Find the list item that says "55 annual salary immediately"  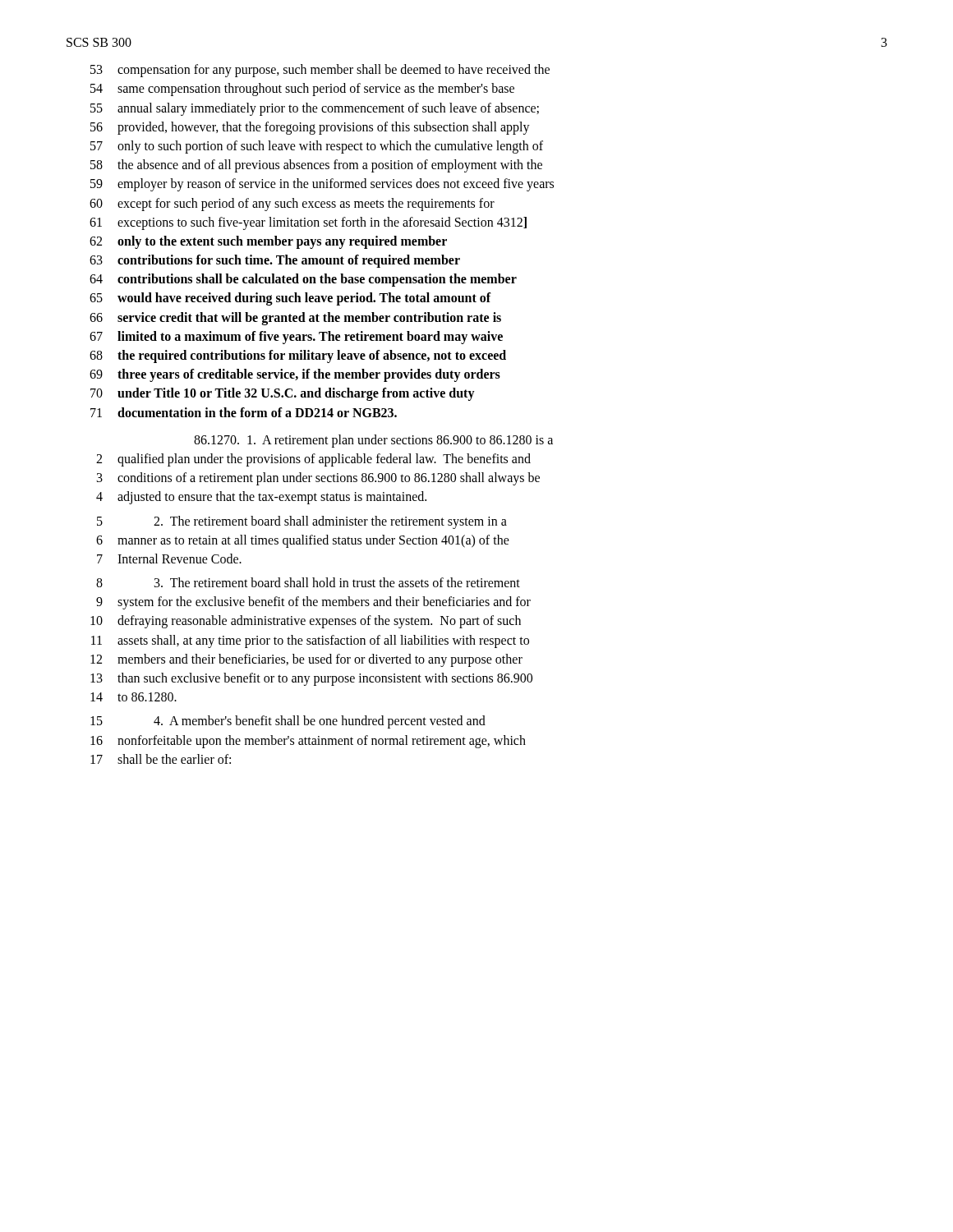tap(476, 108)
